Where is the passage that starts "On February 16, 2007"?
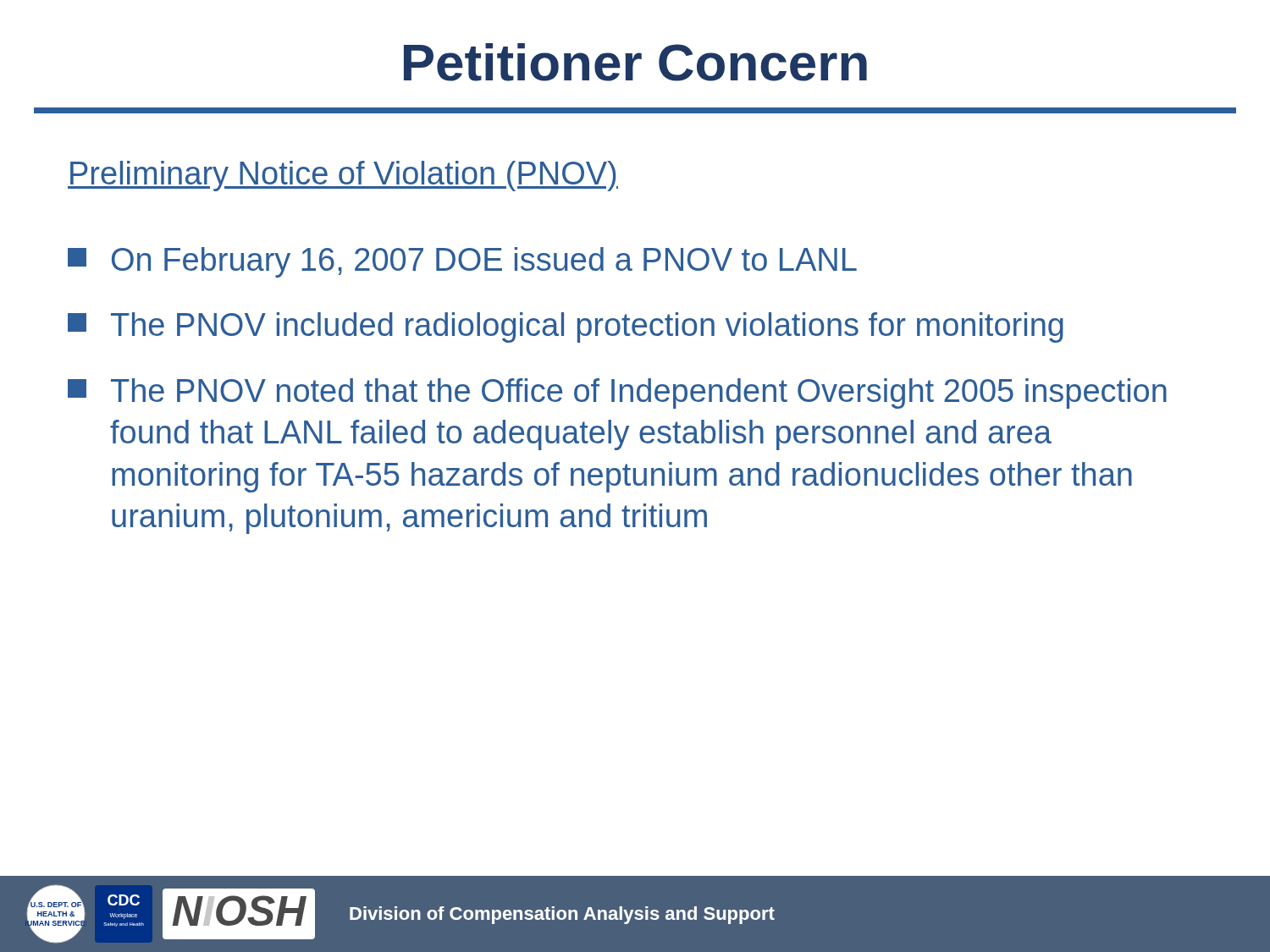The image size is (1270, 952). coord(635,260)
